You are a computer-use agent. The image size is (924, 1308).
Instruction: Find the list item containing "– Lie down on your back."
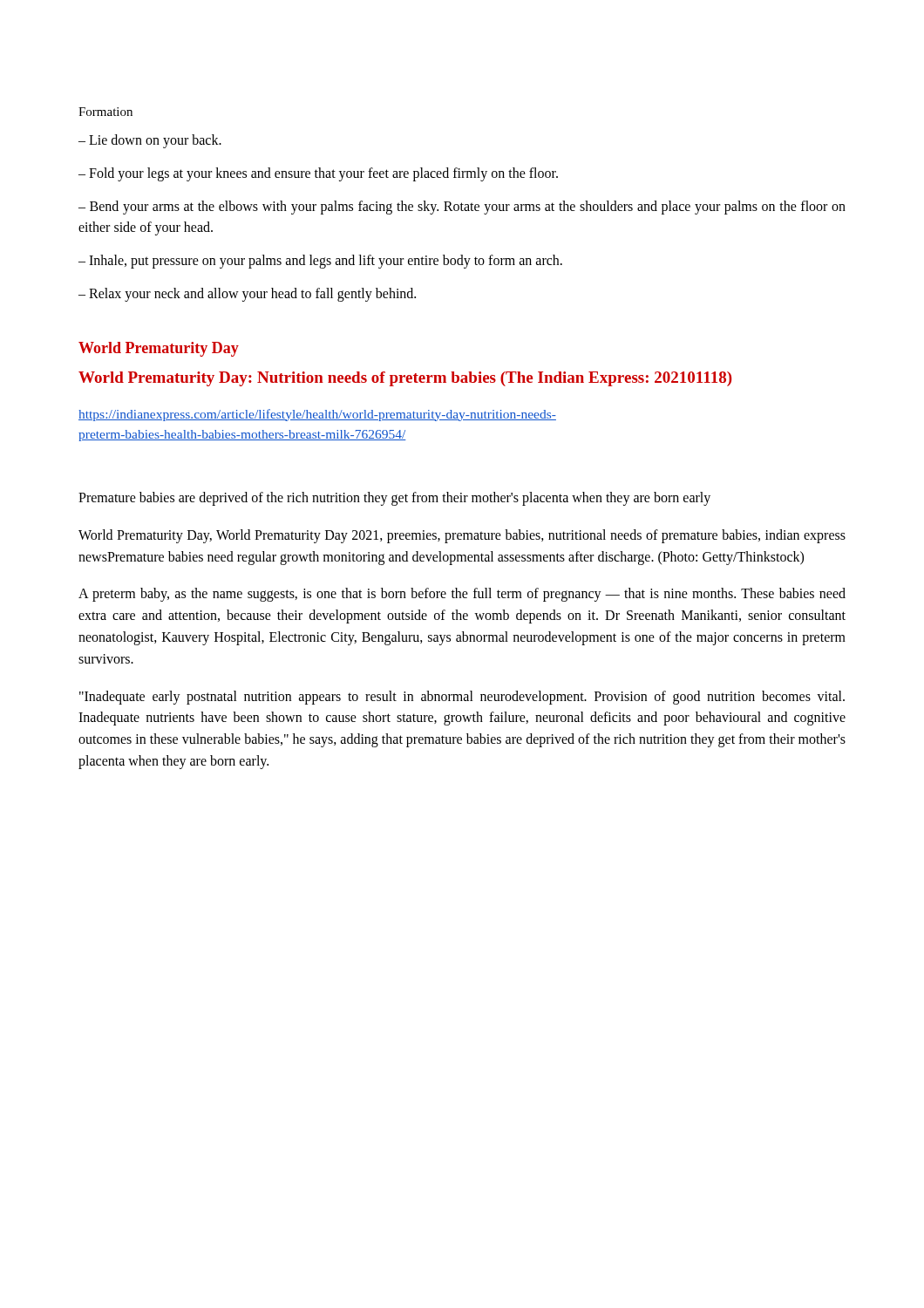150,140
